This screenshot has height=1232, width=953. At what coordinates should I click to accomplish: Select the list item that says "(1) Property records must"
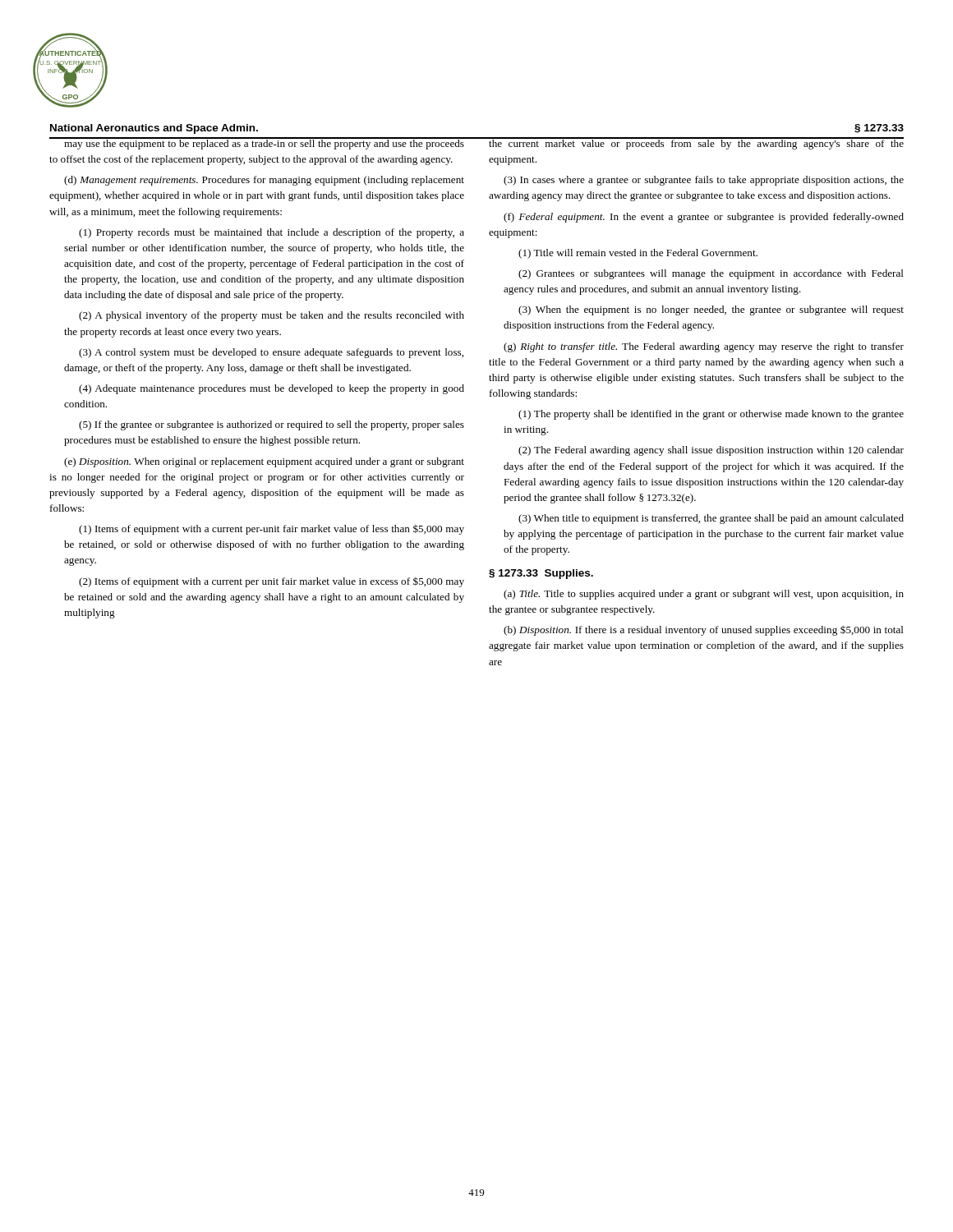pyautogui.click(x=264, y=263)
